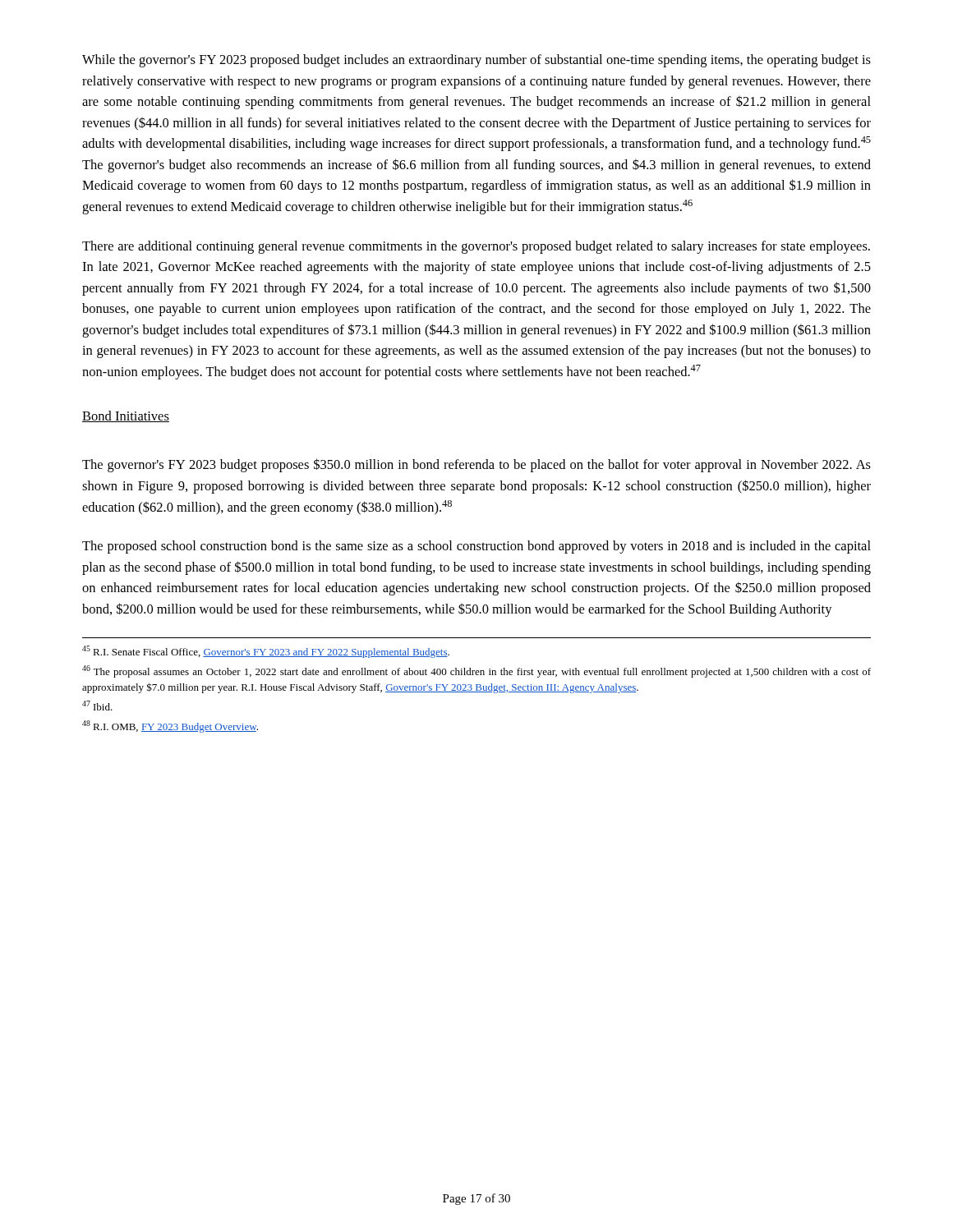Viewport: 953px width, 1232px height.
Task: Navigate to the block starting "45 R.I. Senate Fiscal Office,"
Action: coord(266,652)
